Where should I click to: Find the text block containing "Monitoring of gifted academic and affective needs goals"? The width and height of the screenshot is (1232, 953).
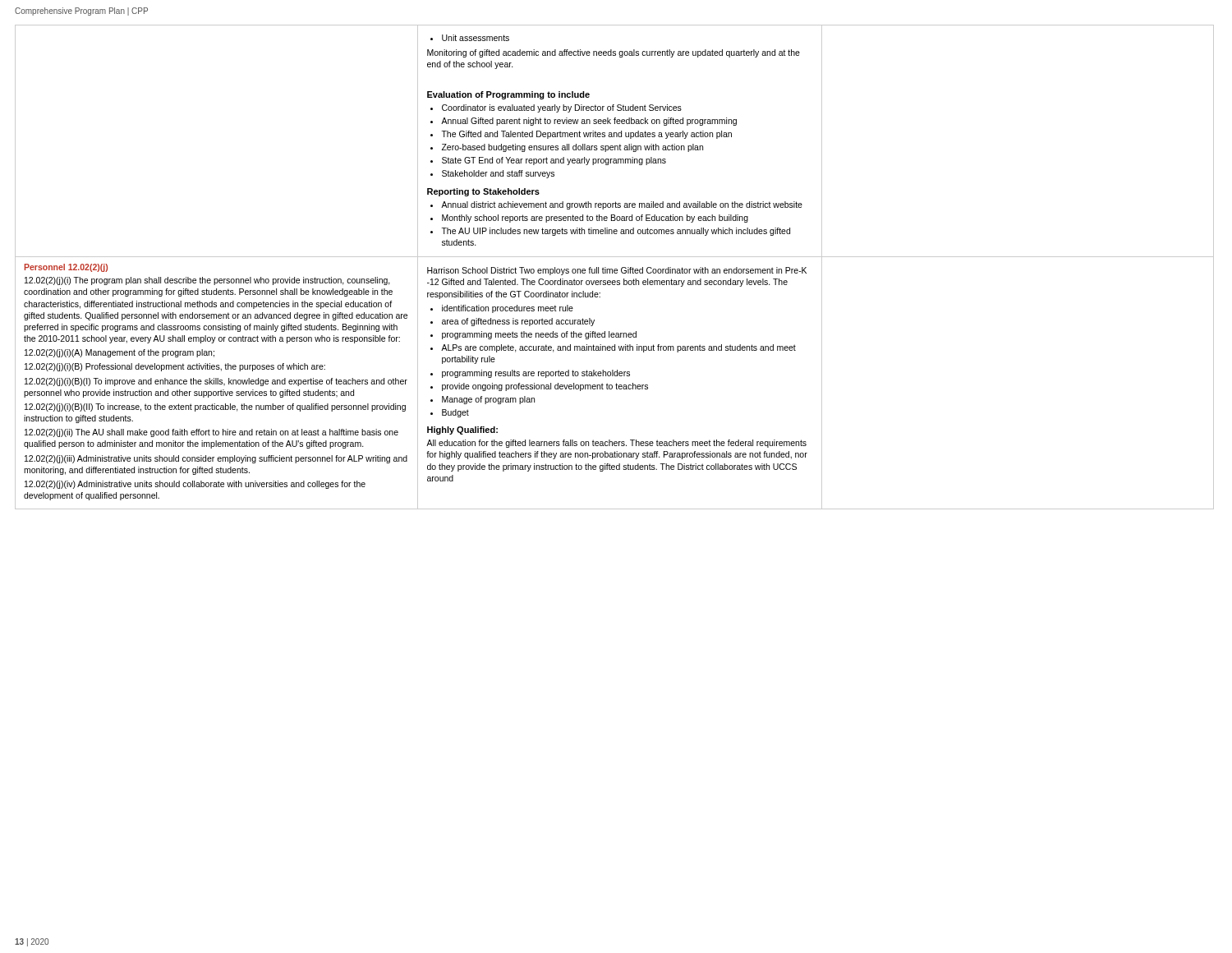[x=620, y=59]
